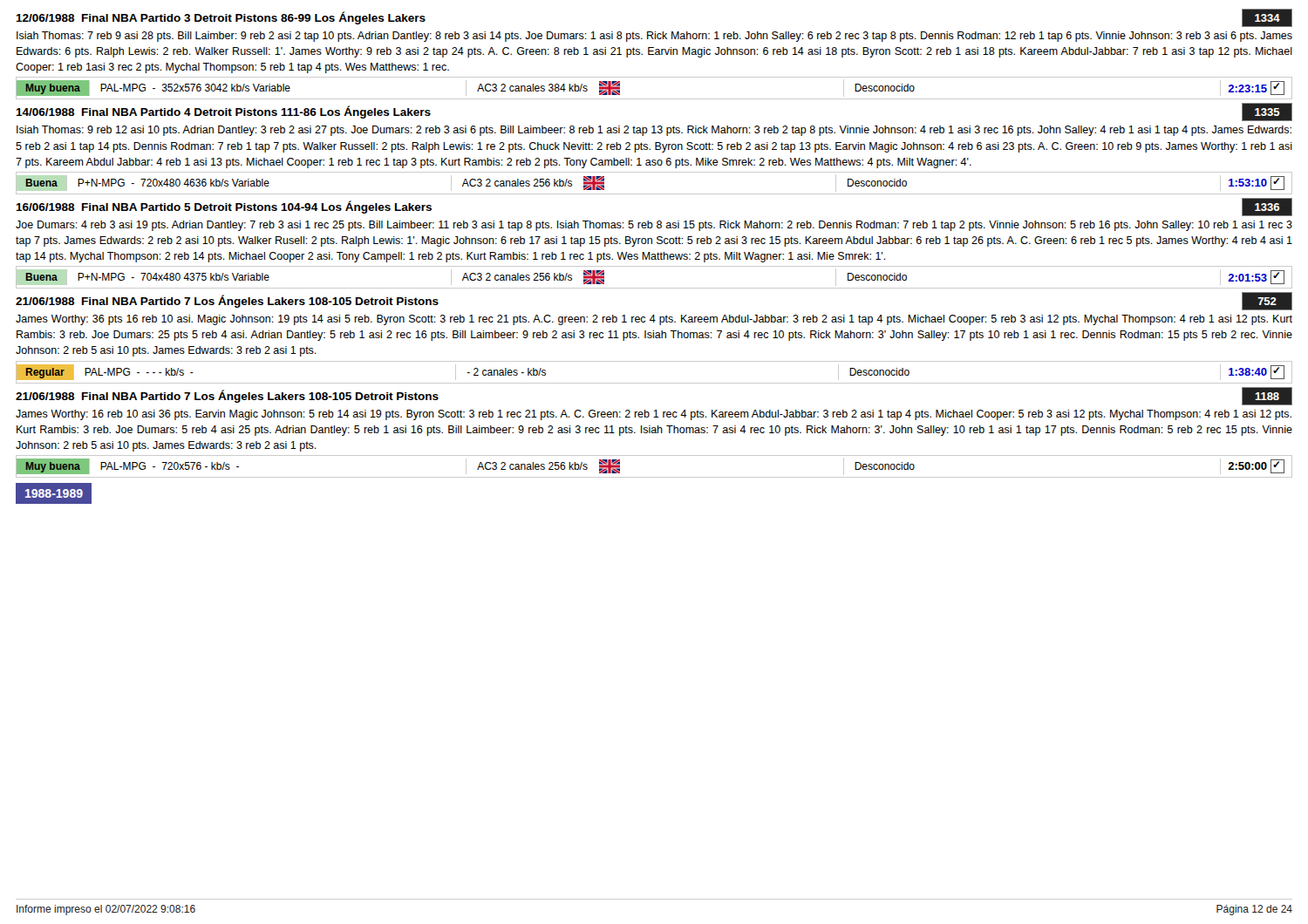
Task: Locate the section header that says "12/06/1988 Final NBA Partido 3 Detroit"
Action: pyautogui.click(x=221, y=18)
